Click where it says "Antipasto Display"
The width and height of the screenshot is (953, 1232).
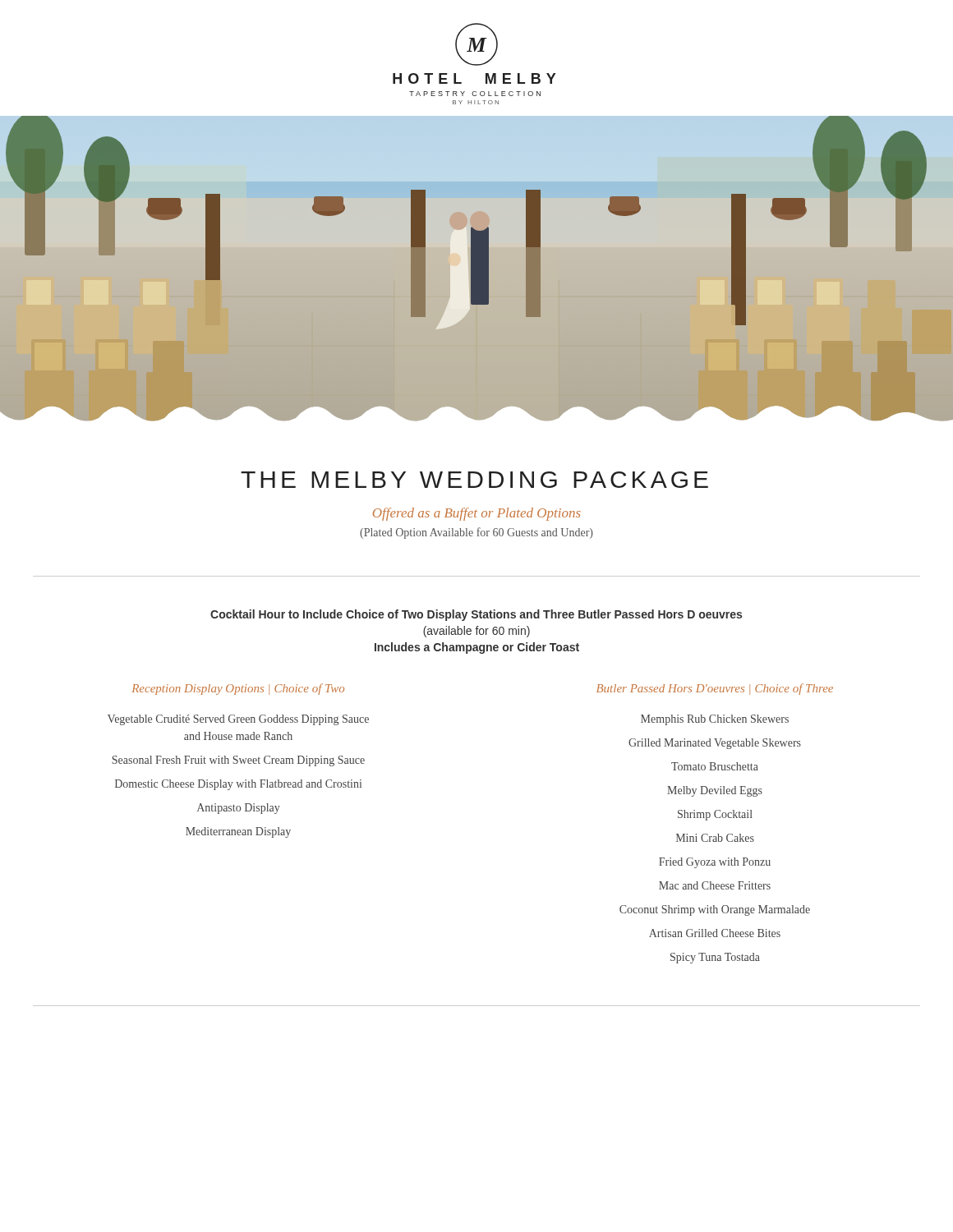click(x=238, y=808)
